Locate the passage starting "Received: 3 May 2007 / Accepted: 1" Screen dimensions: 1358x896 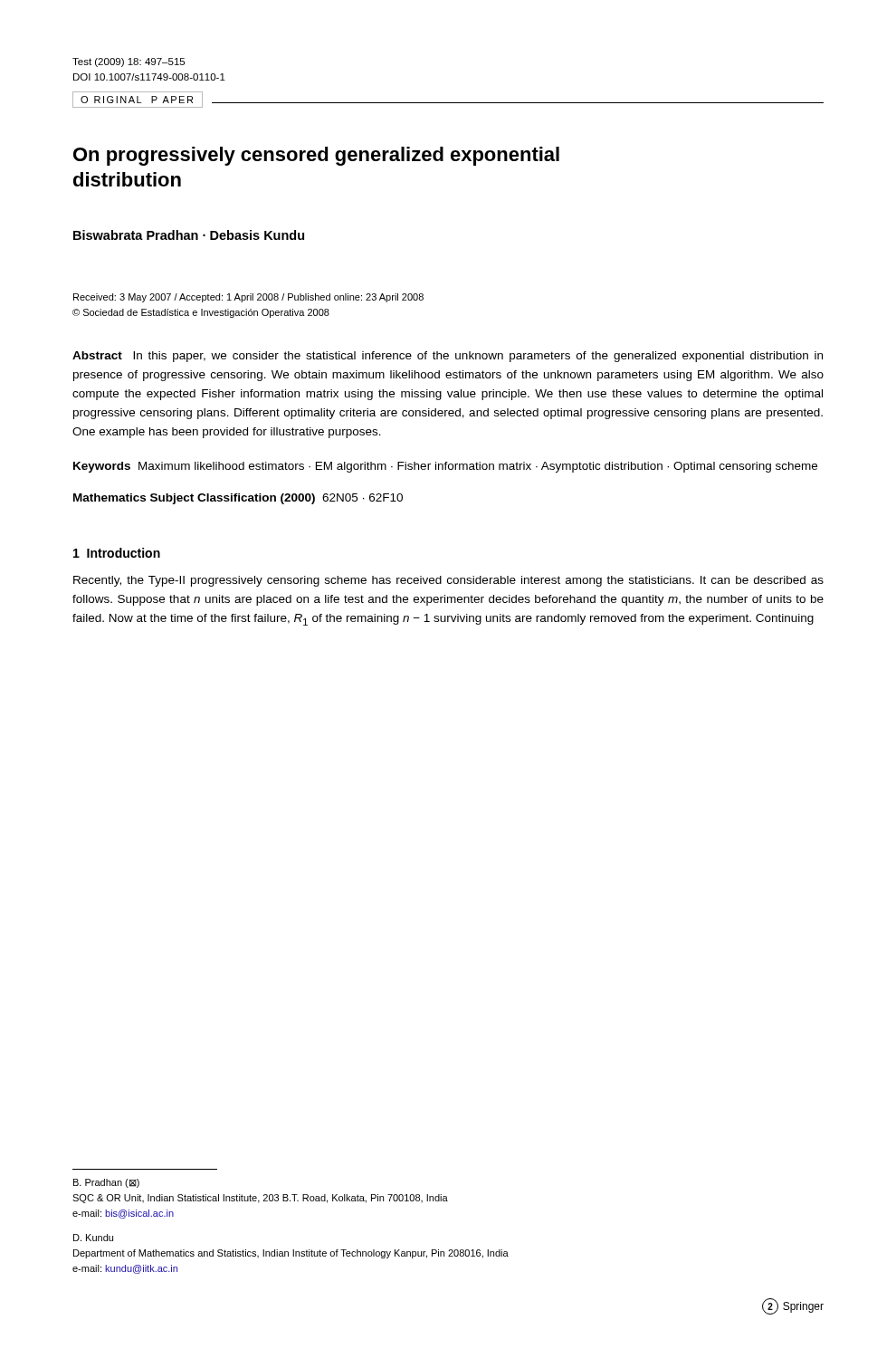248,298
